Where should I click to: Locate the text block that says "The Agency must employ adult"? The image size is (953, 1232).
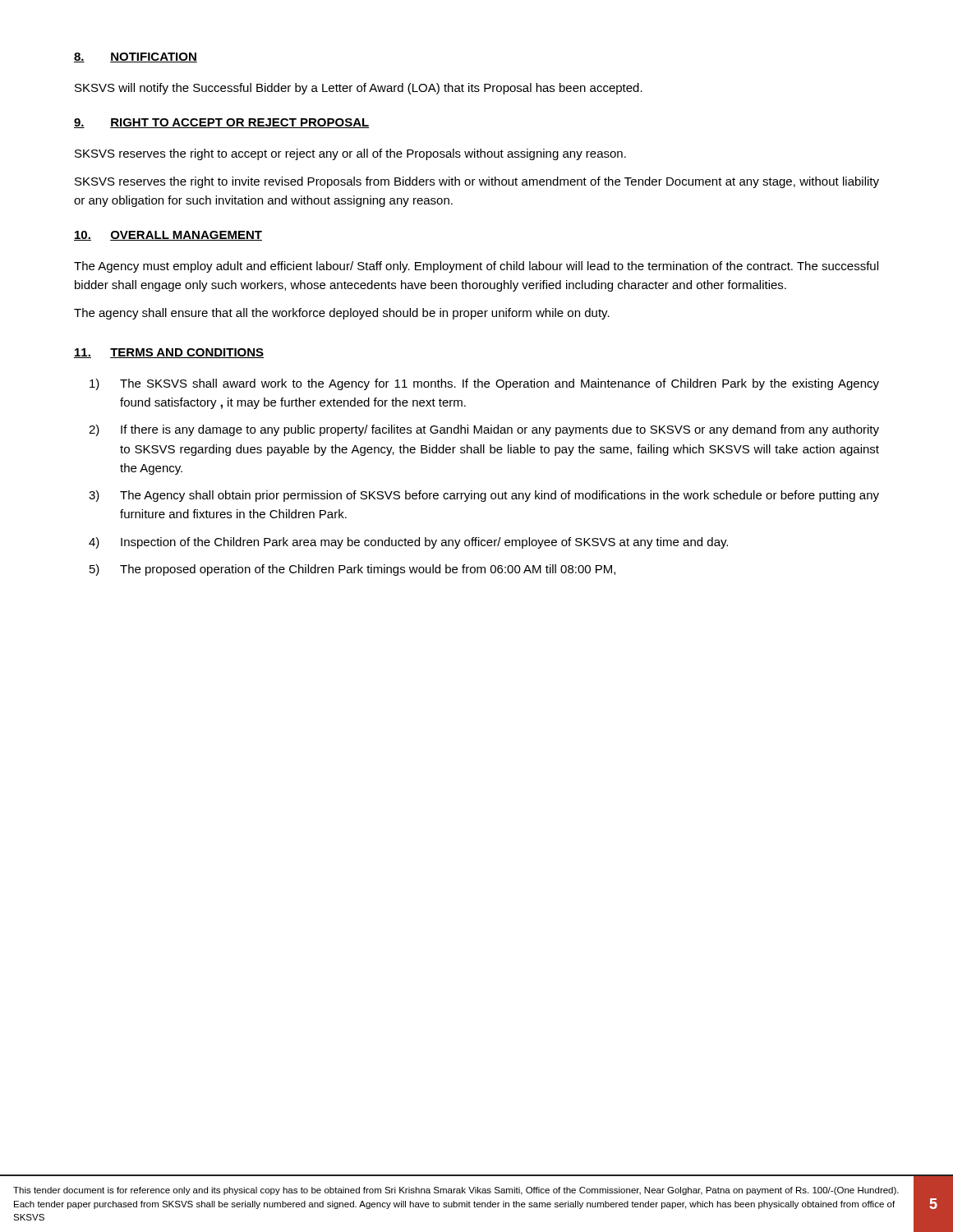coord(476,275)
